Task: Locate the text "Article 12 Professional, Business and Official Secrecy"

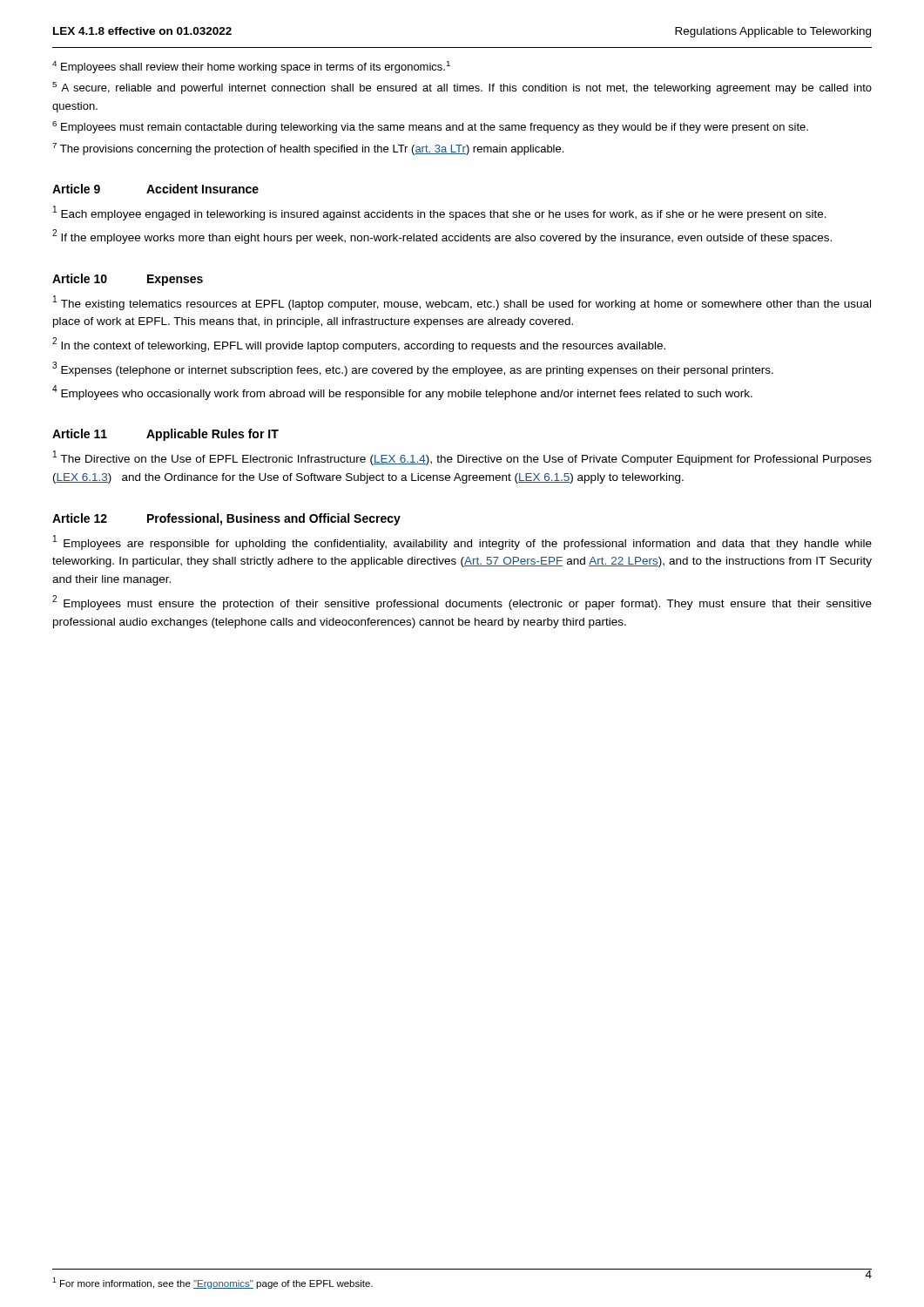Action: point(226,518)
